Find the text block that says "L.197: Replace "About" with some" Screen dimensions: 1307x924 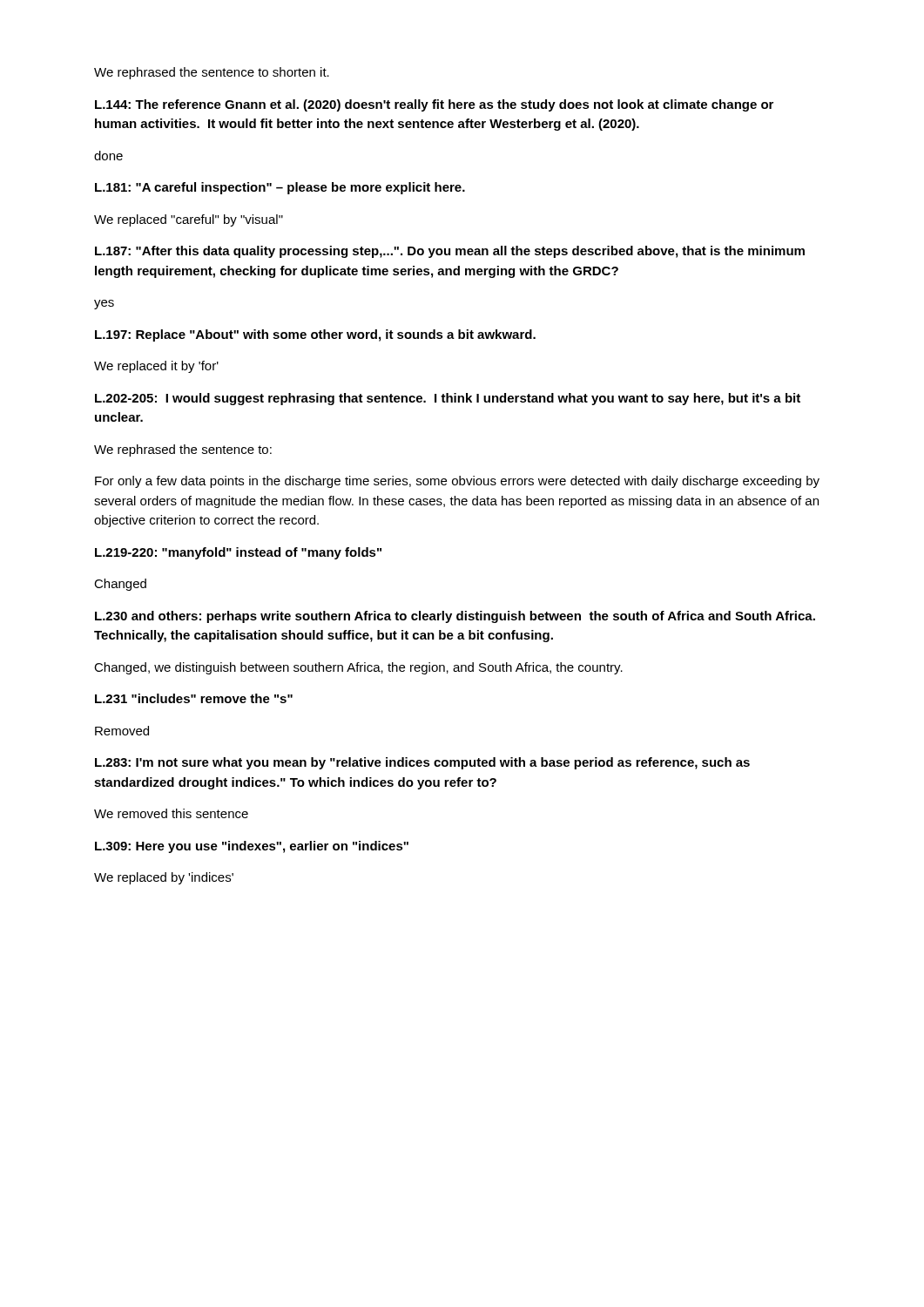pos(315,334)
